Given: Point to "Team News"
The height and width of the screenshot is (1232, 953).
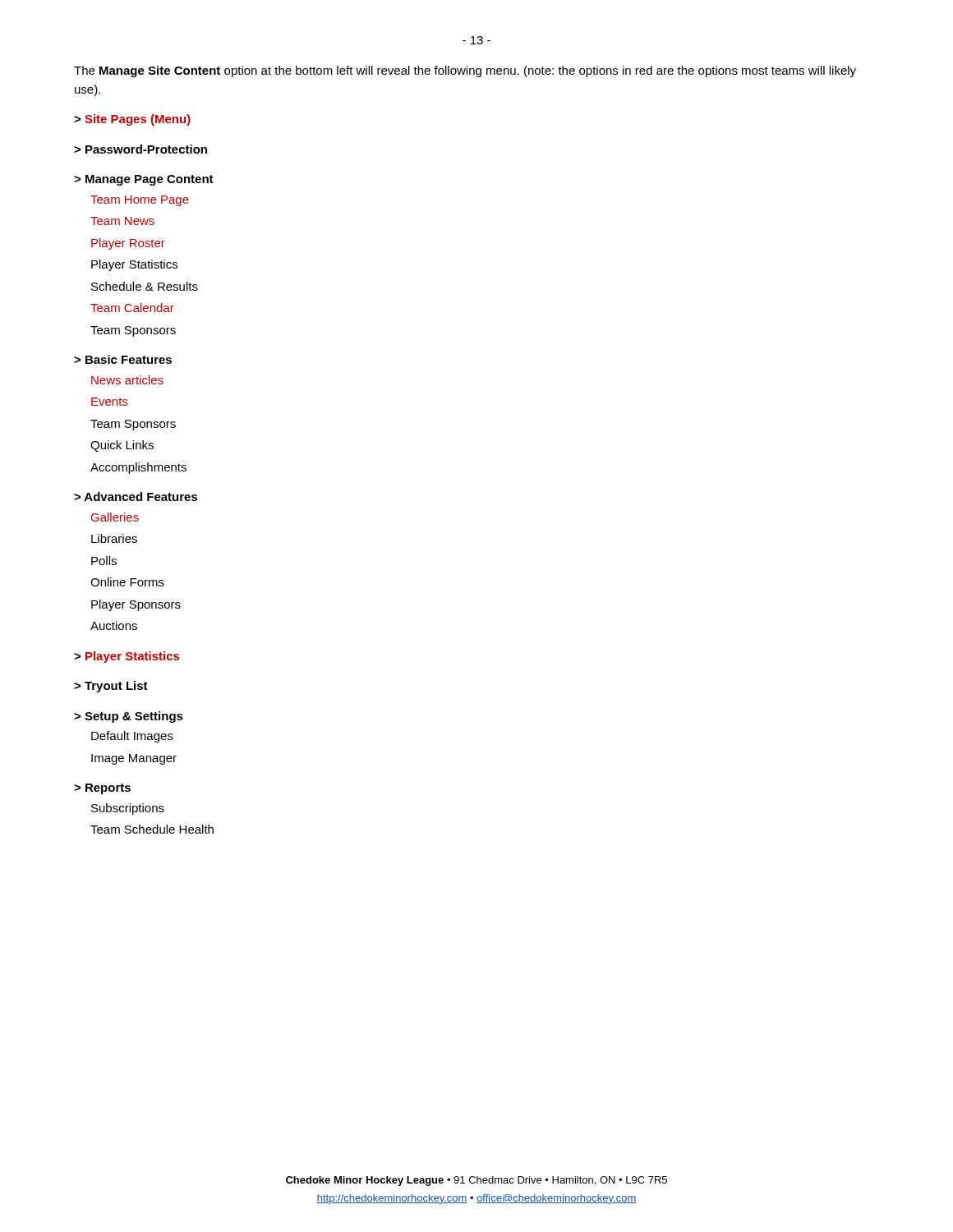Looking at the screenshot, I should (123, 221).
